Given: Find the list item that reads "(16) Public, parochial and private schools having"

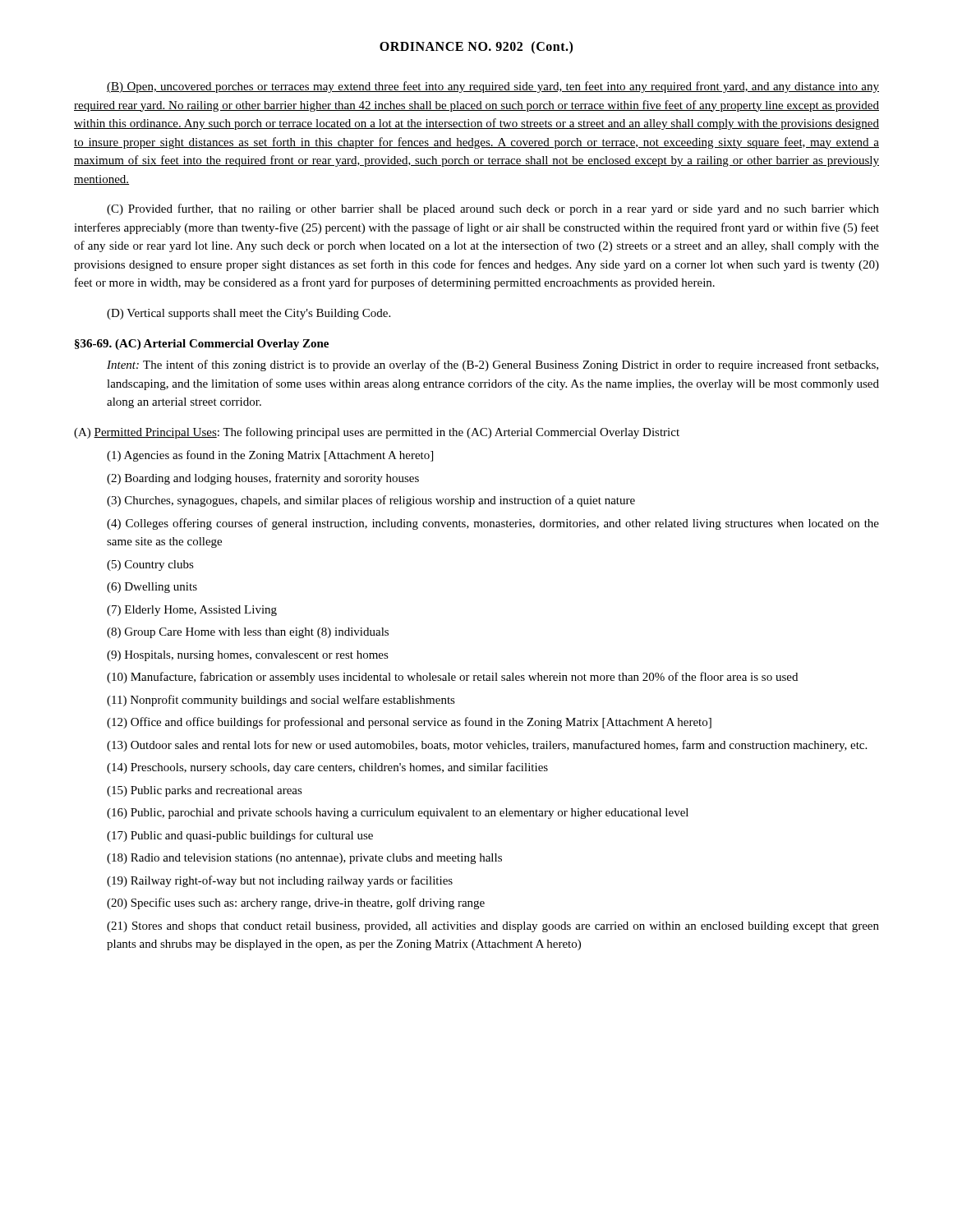Looking at the screenshot, I should point(398,812).
